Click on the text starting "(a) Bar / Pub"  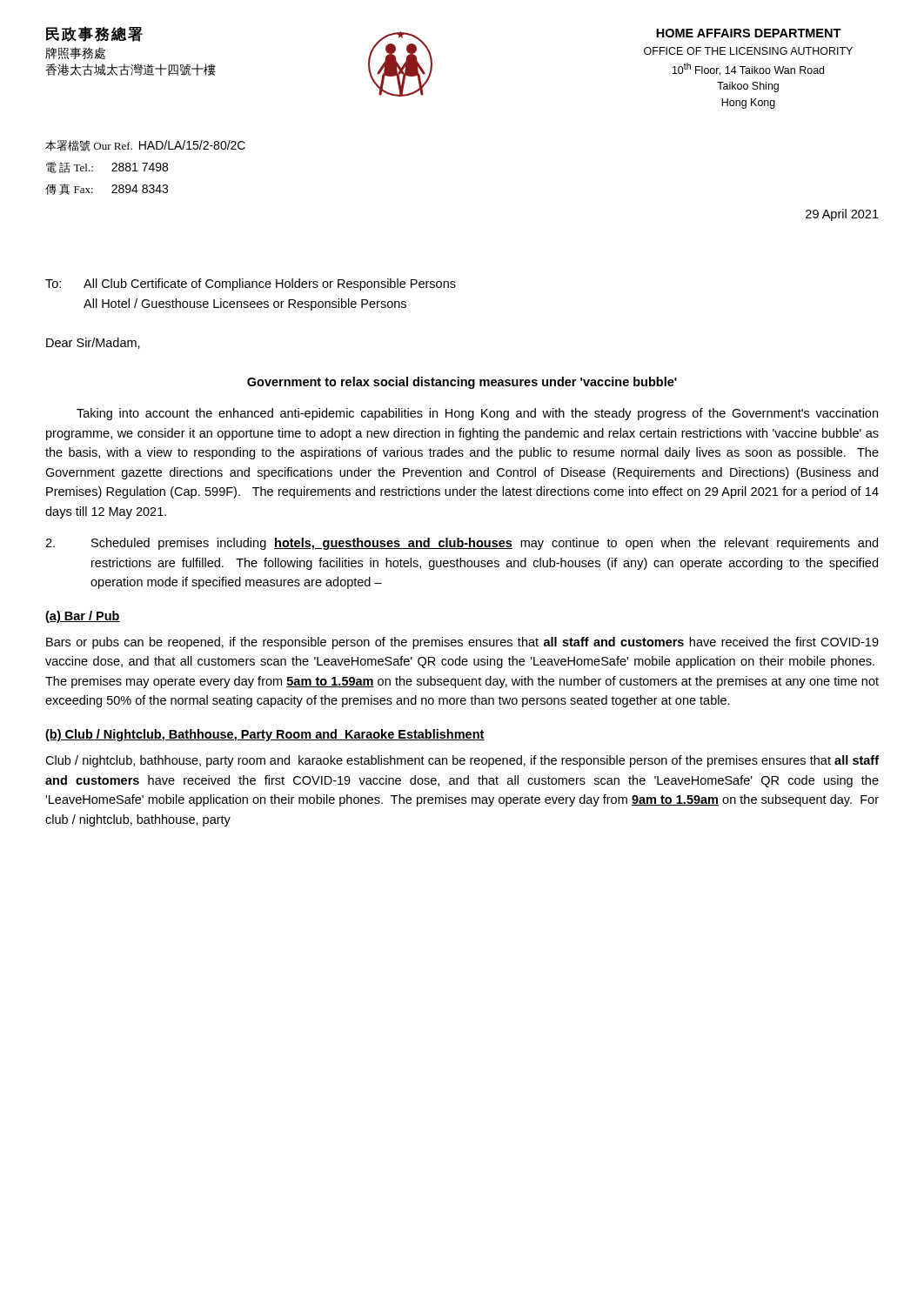(x=83, y=617)
